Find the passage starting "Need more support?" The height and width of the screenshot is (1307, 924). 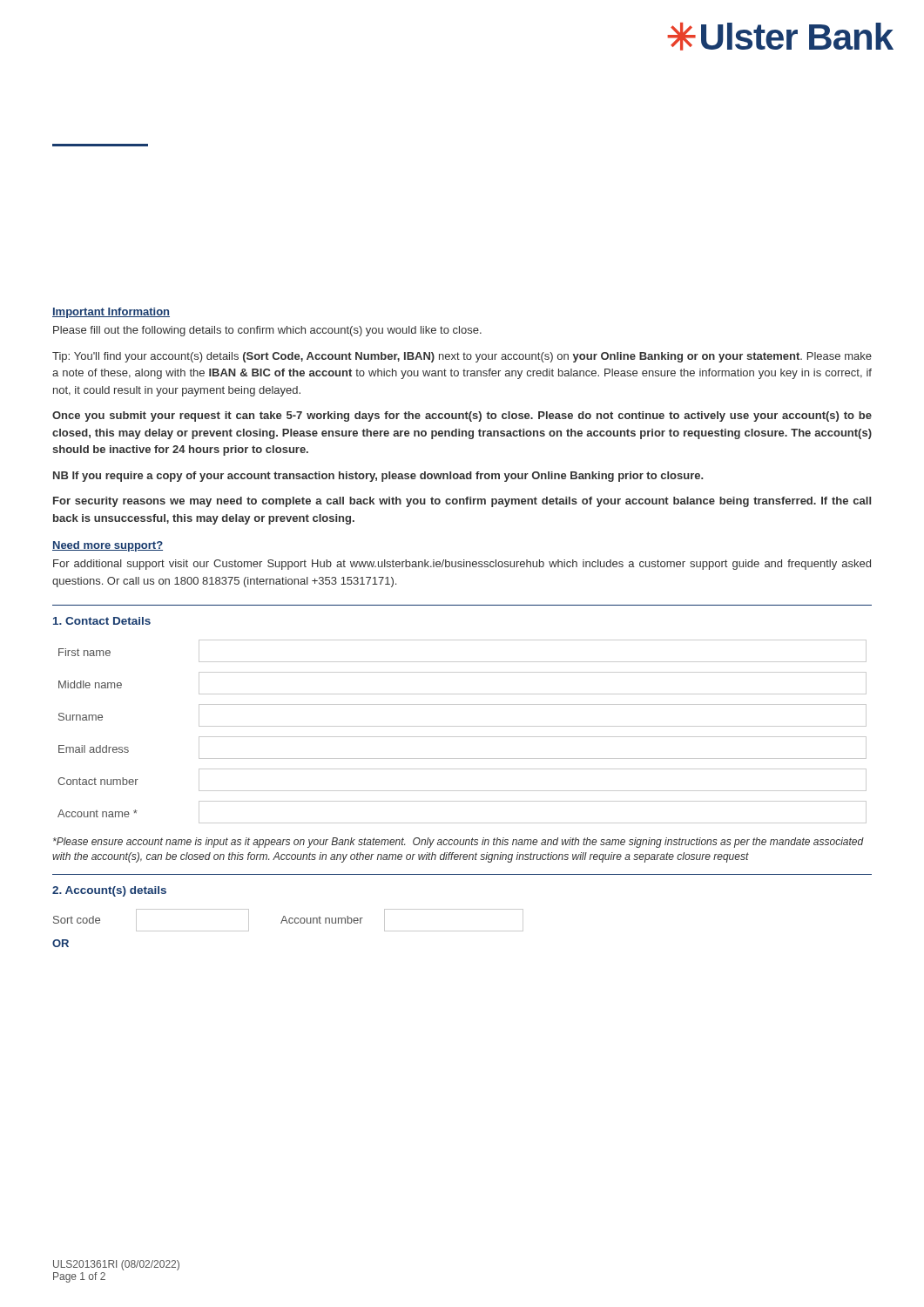[x=108, y=545]
